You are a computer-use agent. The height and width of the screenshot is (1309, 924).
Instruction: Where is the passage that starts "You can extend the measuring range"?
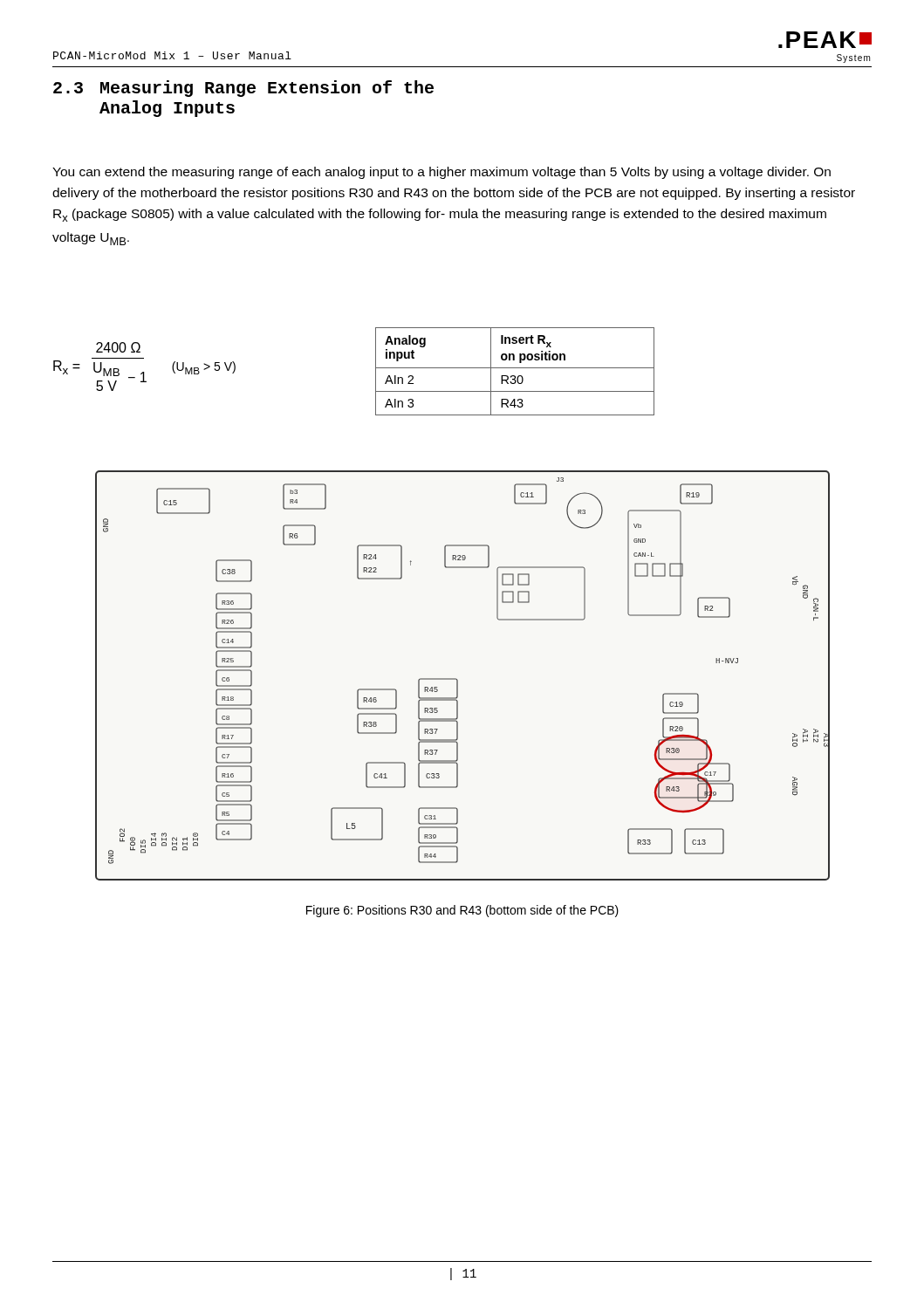(x=454, y=206)
